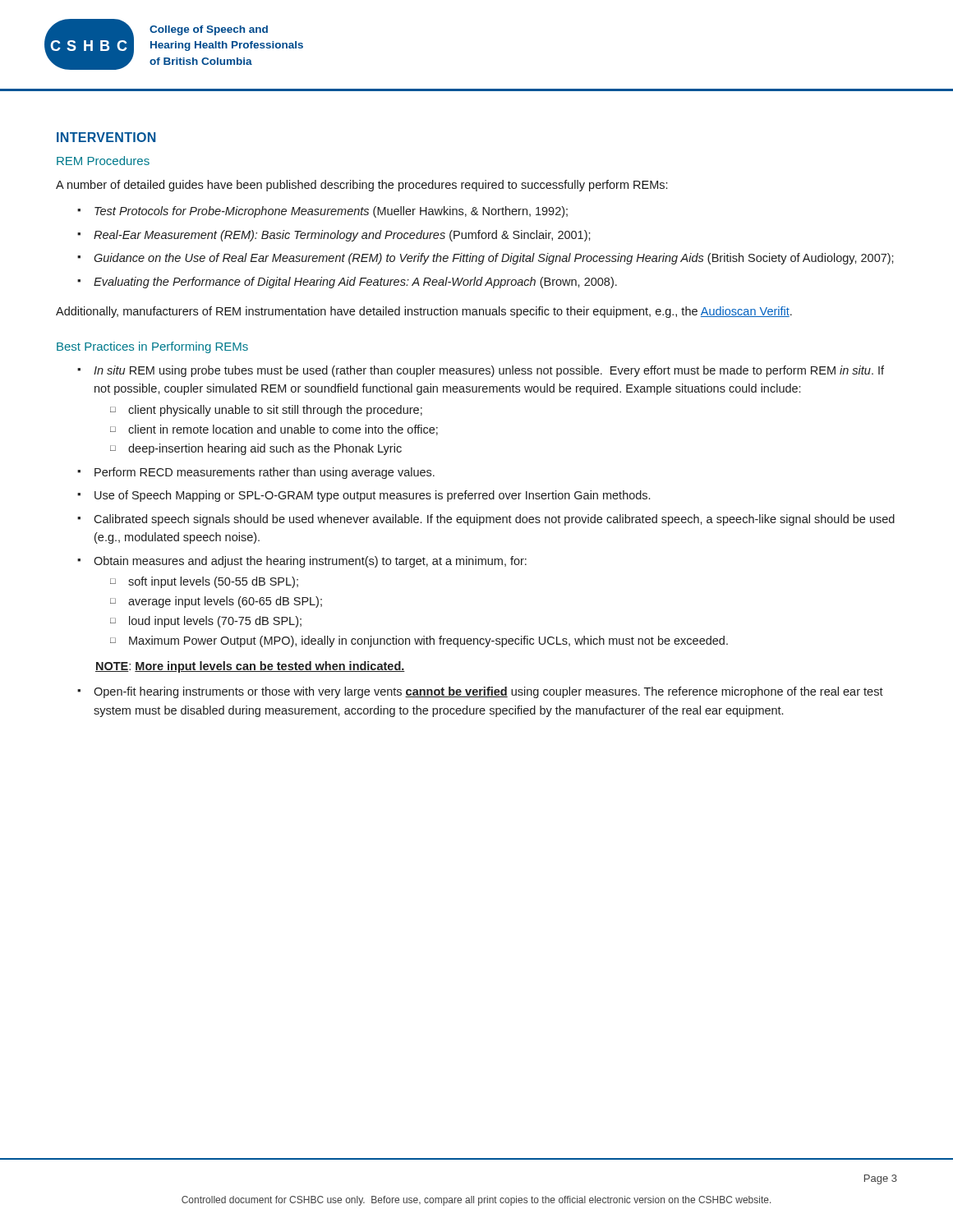Click on the block starting "Real-Ear Measurement (REM): Basic Terminology and"
This screenshot has width=953, height=1232.
[342, 235]
